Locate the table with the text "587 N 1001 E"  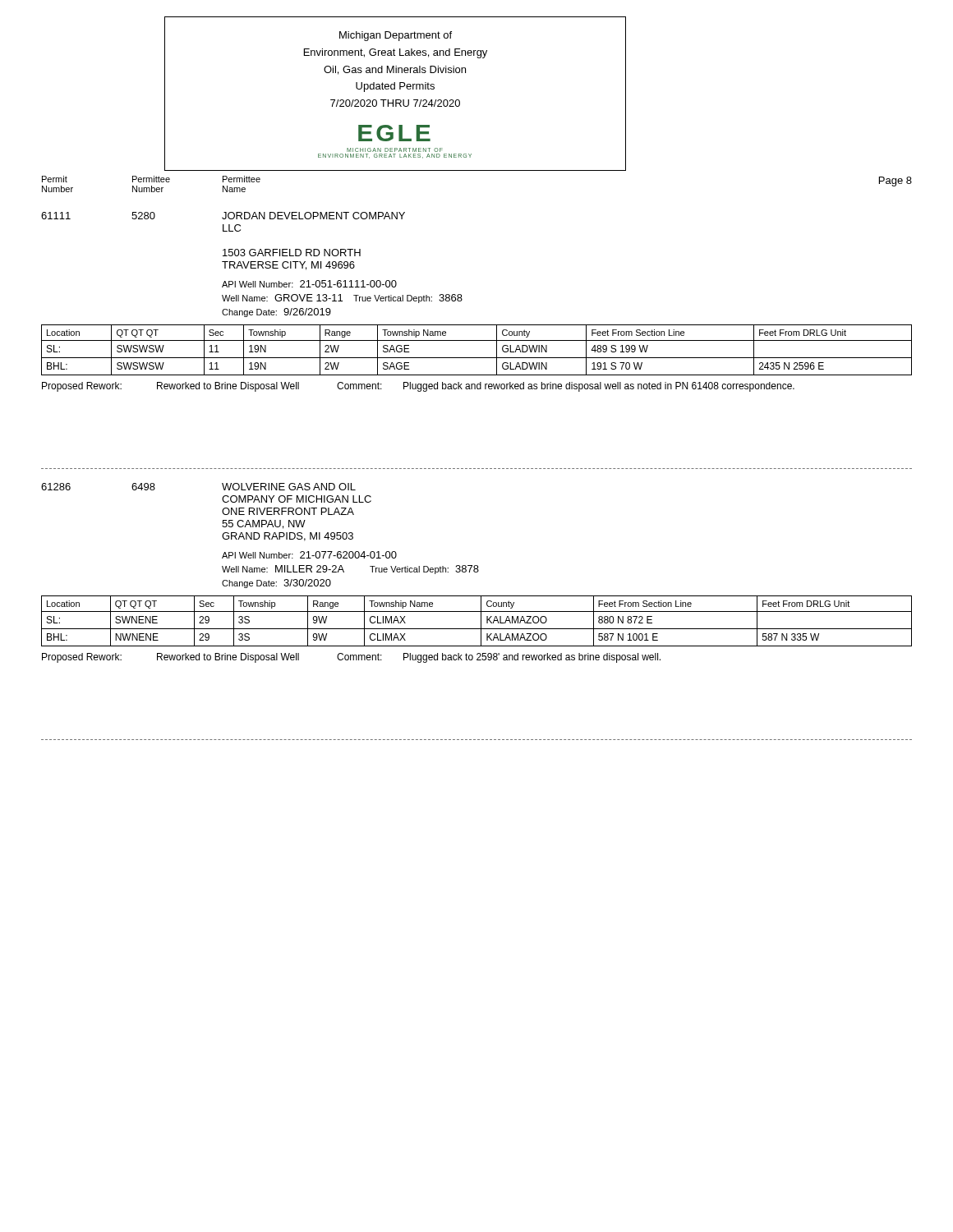476,621
